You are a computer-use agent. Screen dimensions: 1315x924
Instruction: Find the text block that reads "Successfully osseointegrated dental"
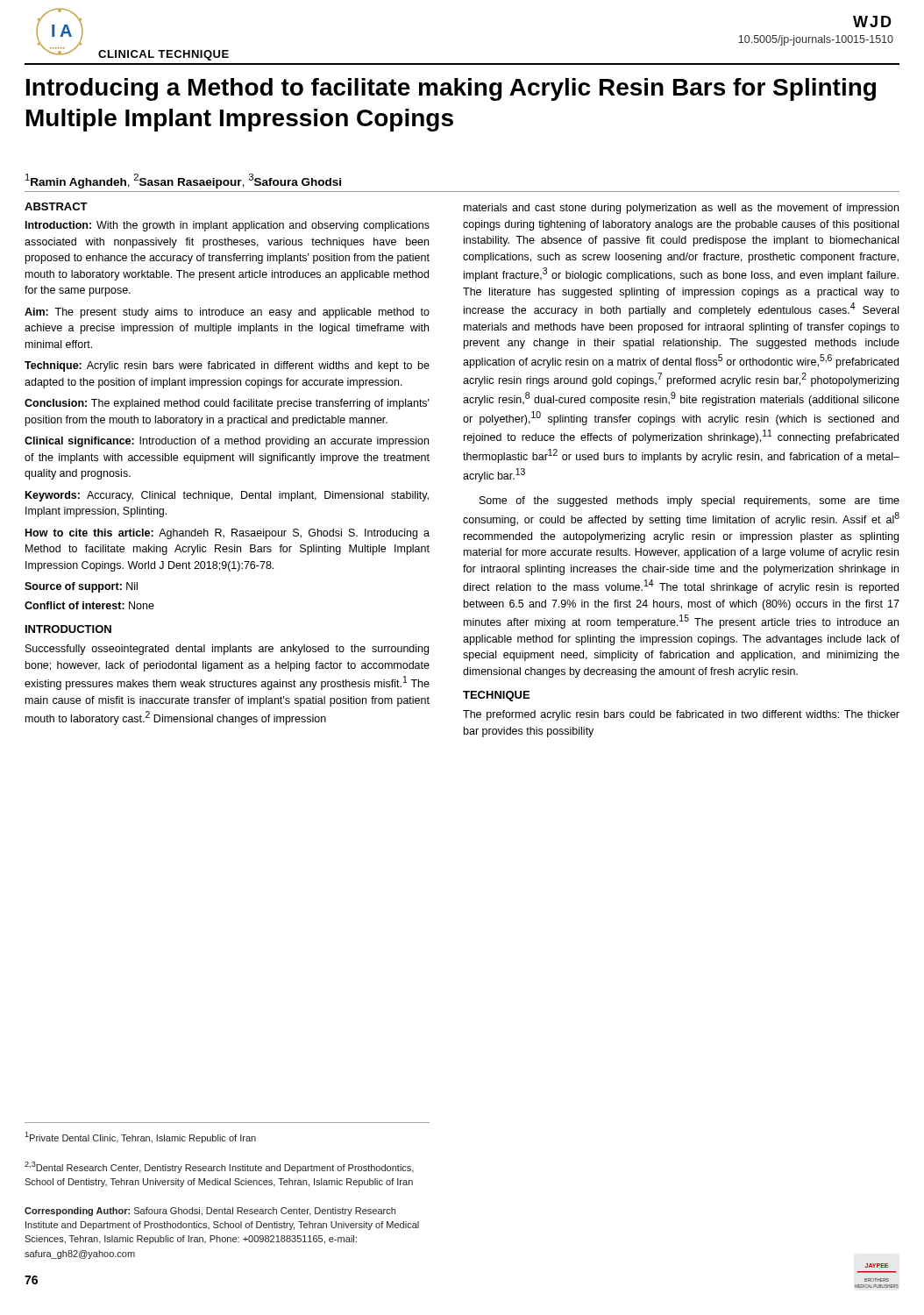[x=227, y=684]
